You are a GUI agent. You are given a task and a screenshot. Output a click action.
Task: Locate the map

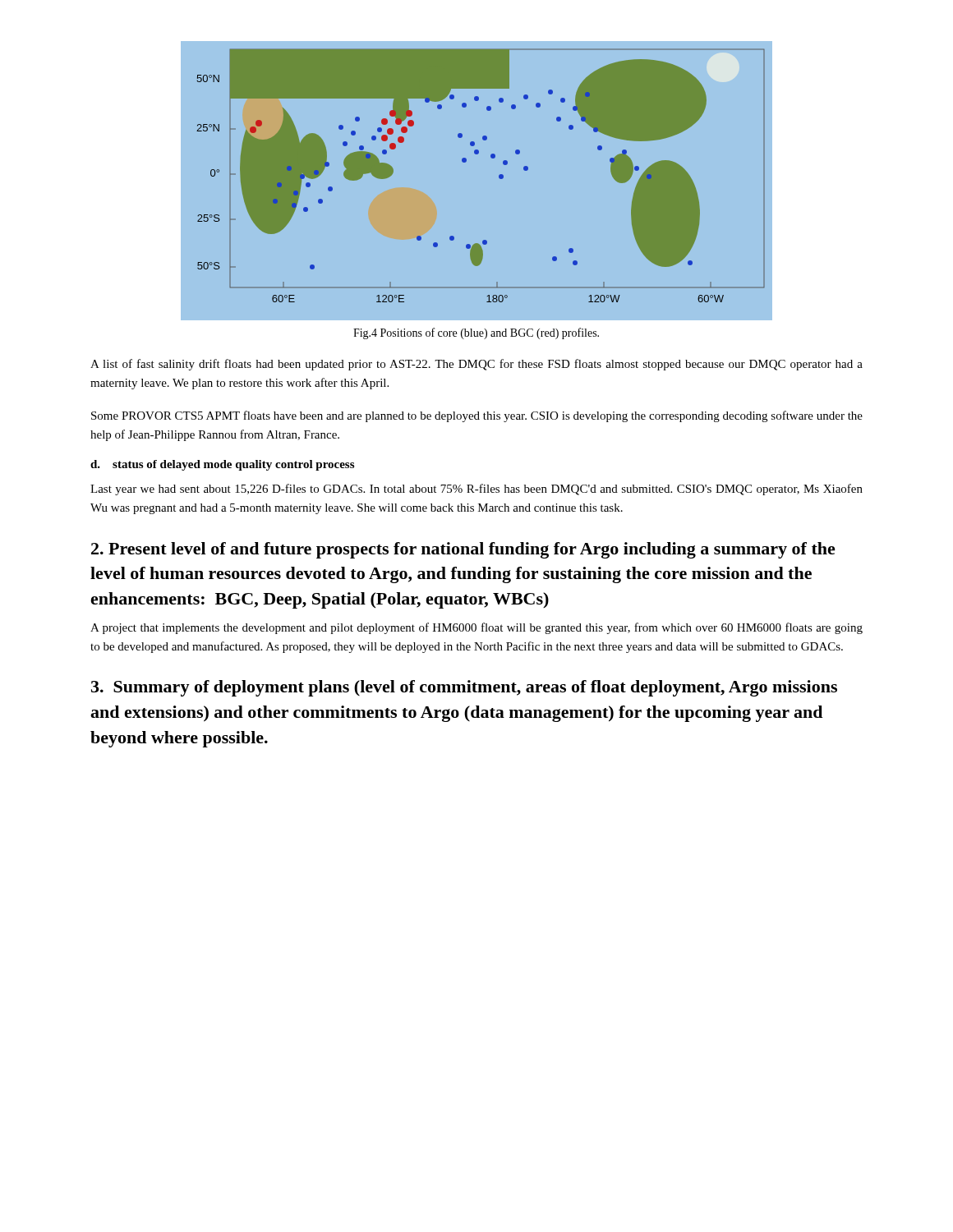476,181
